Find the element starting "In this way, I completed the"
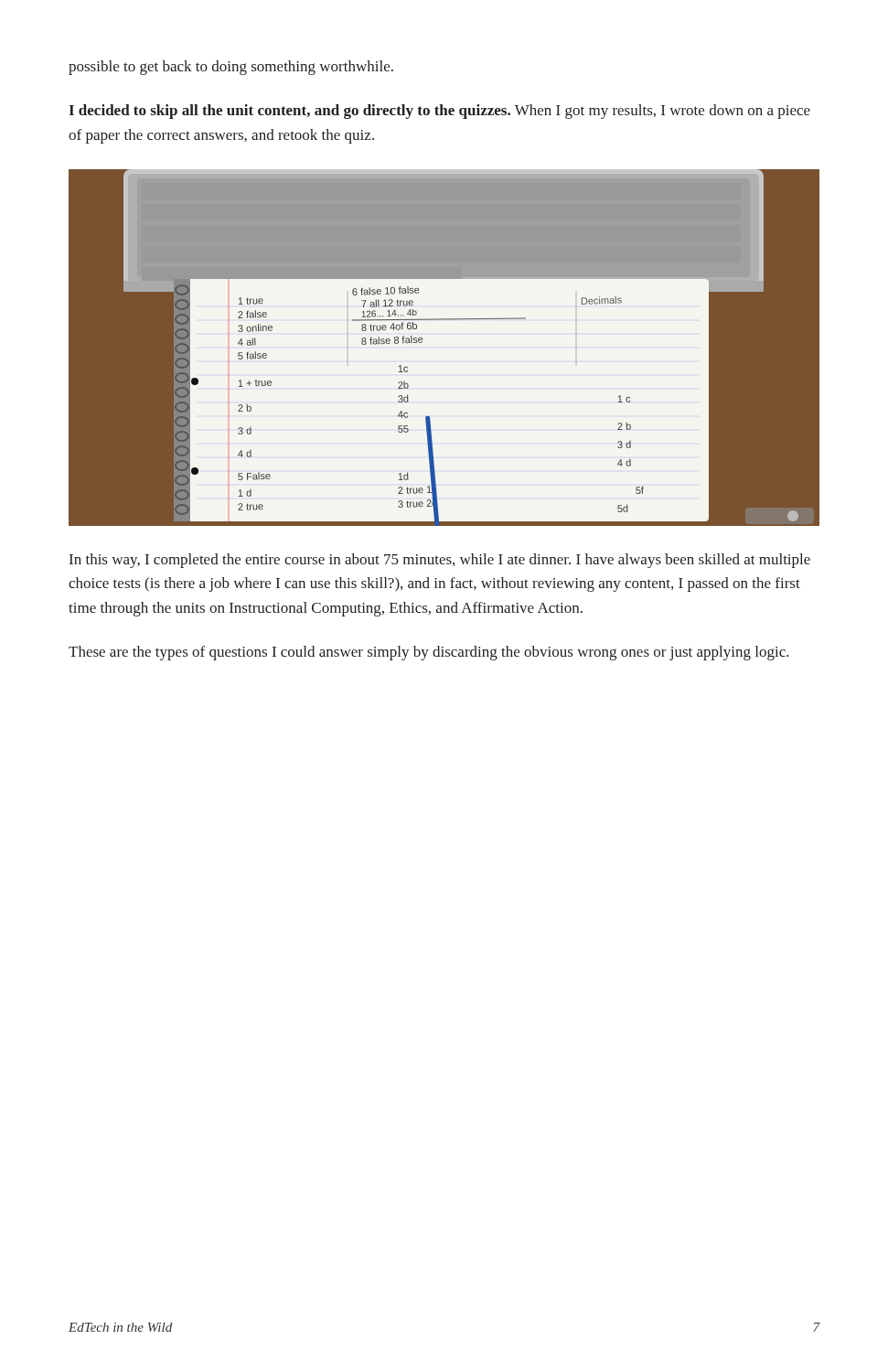The image size is (888, 1372). click(x=440, y=583)
